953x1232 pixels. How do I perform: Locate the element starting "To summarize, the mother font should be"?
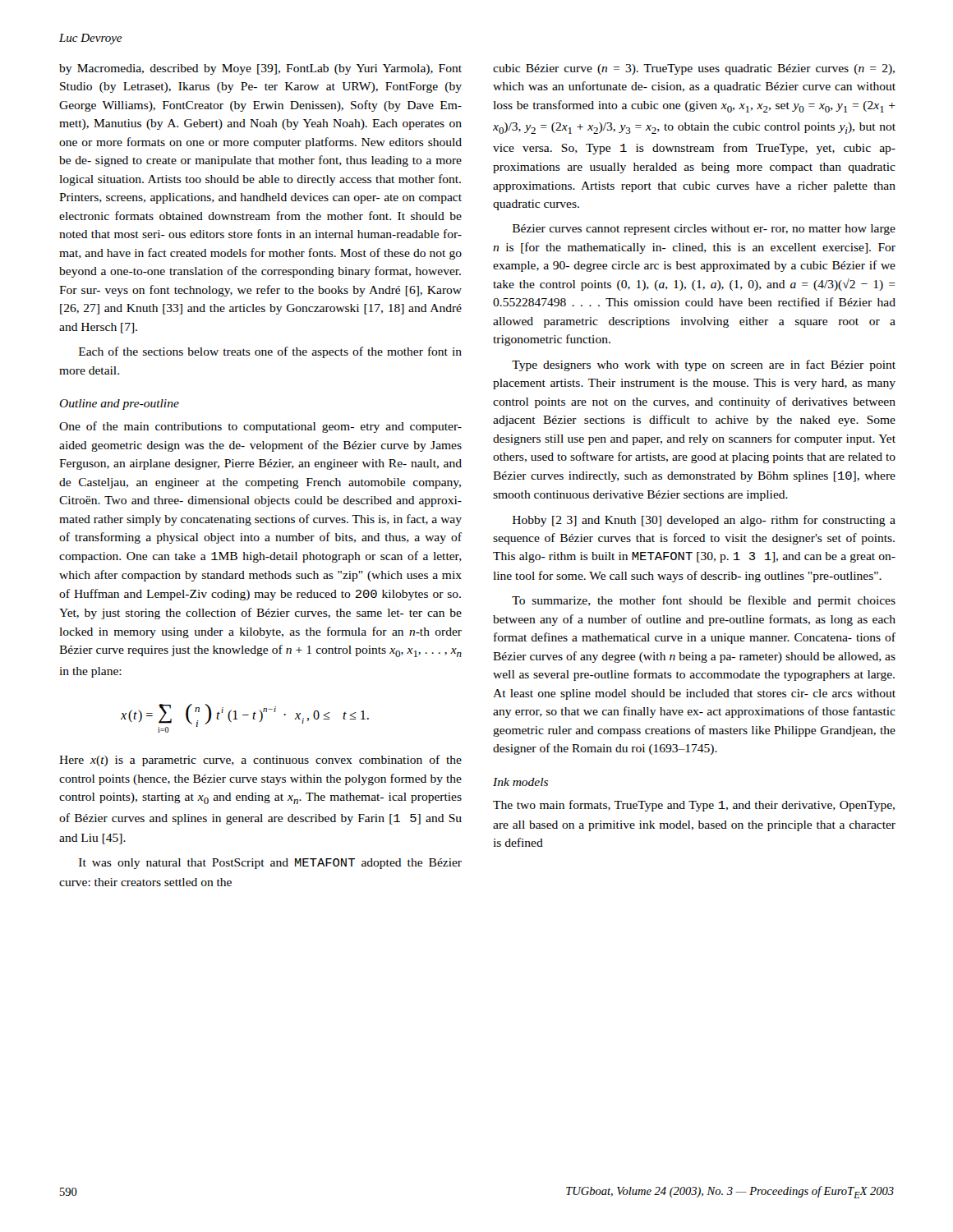coord(694,675)
